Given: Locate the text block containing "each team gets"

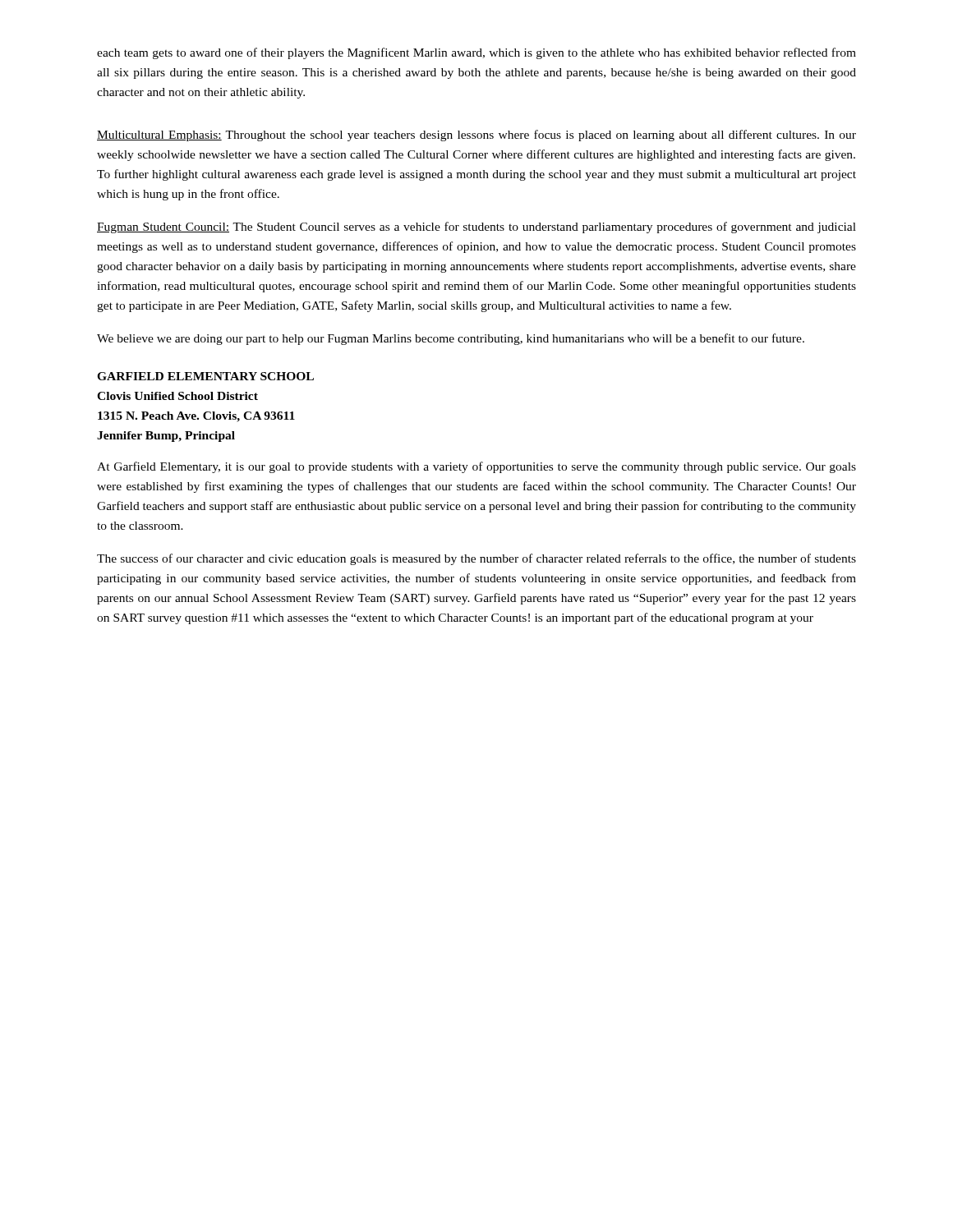Looking at the screenshot, I should pyautogui.click(x=476, y=72).
